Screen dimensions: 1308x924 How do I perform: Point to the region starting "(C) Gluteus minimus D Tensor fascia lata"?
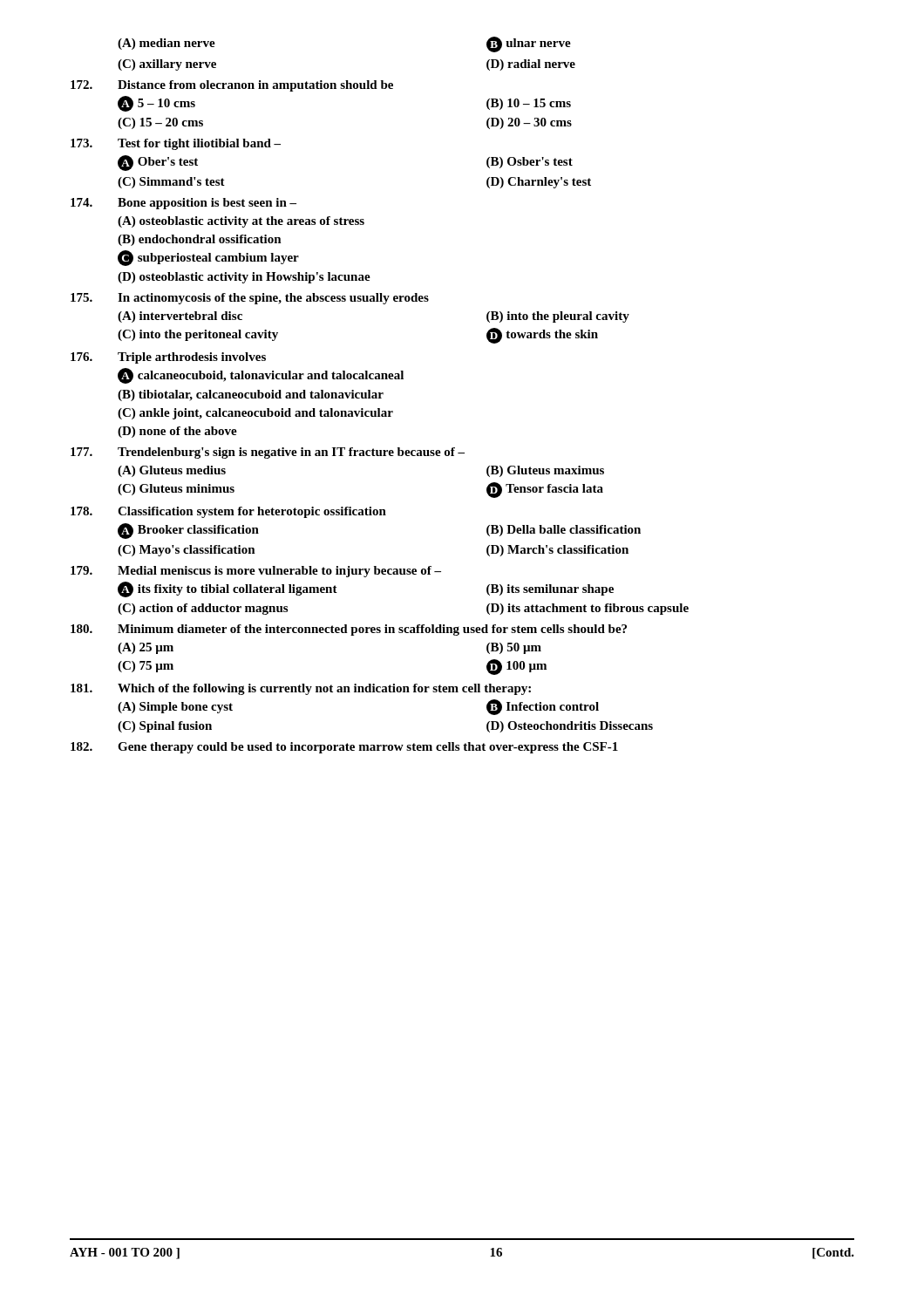(x=486, y=490)
